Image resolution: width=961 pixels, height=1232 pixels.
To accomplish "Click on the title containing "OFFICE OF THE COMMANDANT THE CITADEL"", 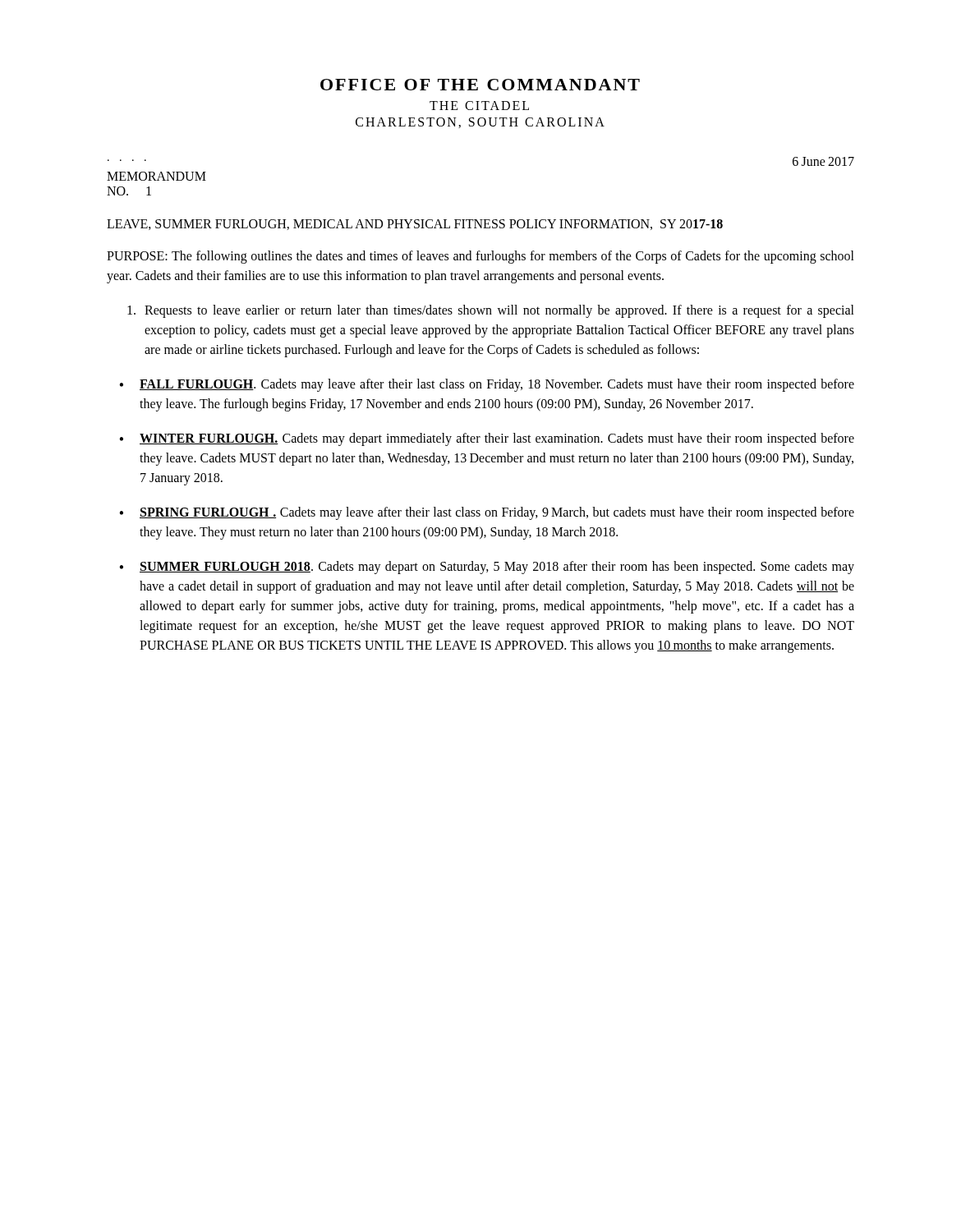I will (480, 102).
